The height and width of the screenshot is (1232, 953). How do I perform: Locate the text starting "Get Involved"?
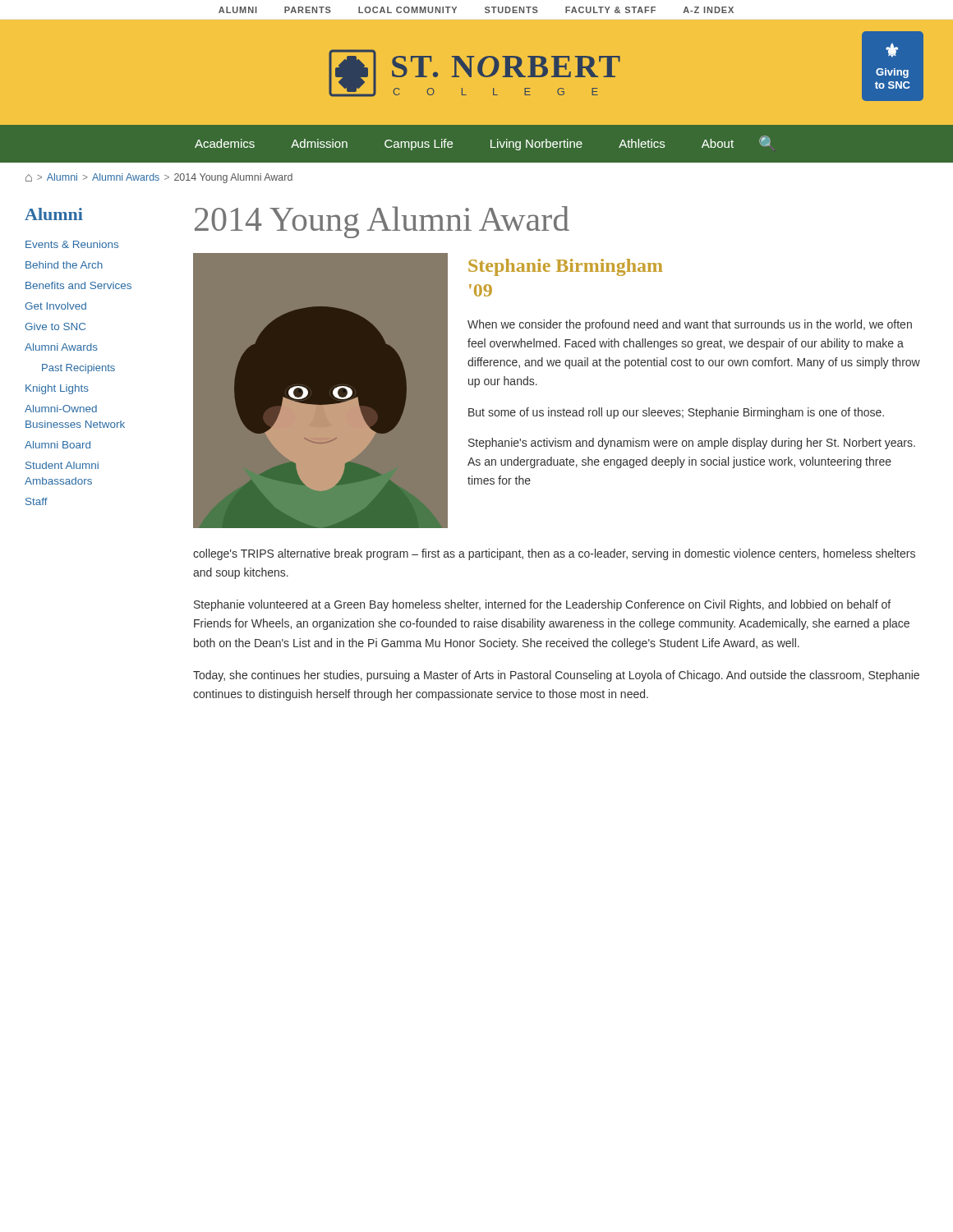click(56, 306)
